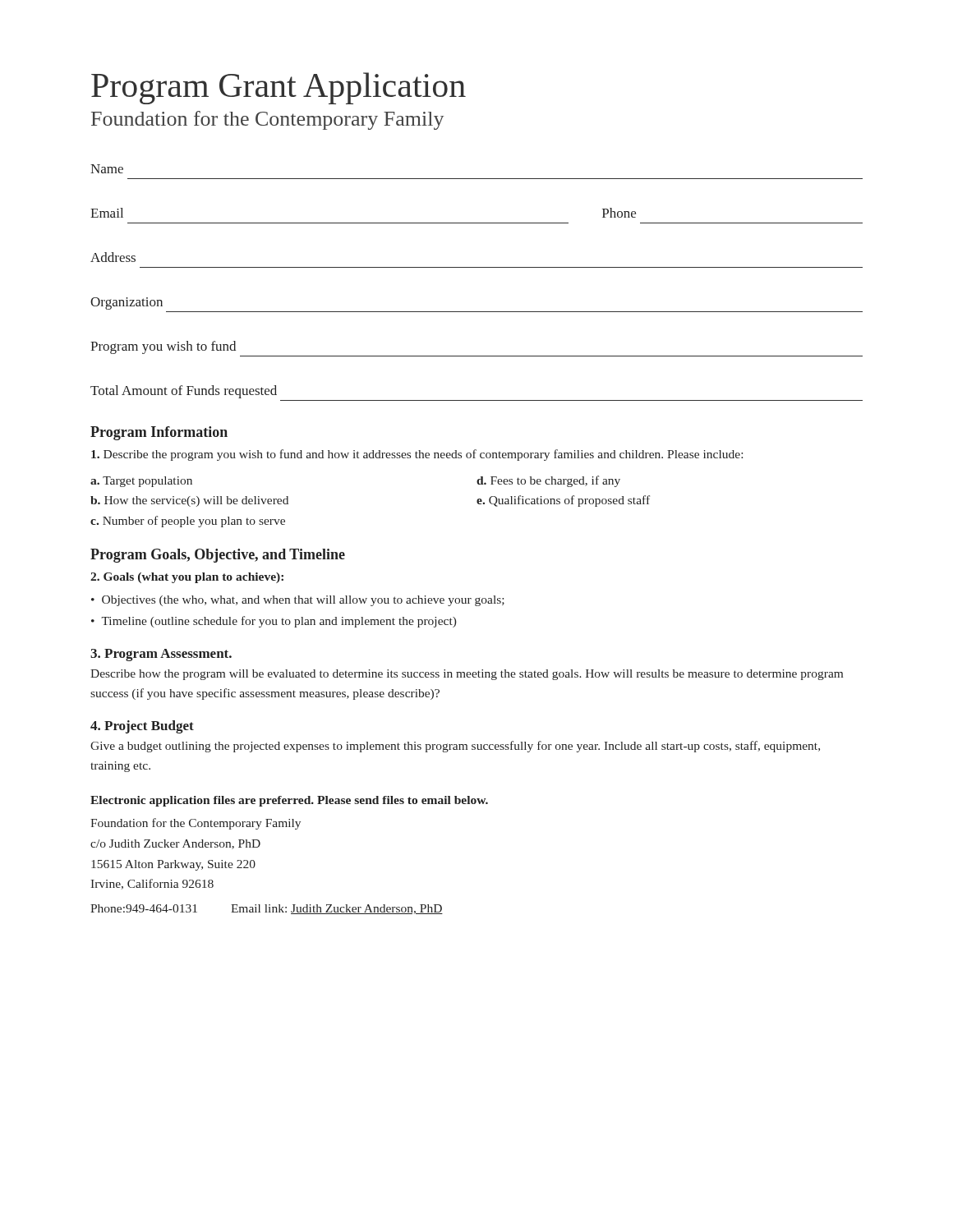The height and width of the screenshot is (1232, 953).
Task: Locate the text "a. Target population"
Action: tap(141, 482)
